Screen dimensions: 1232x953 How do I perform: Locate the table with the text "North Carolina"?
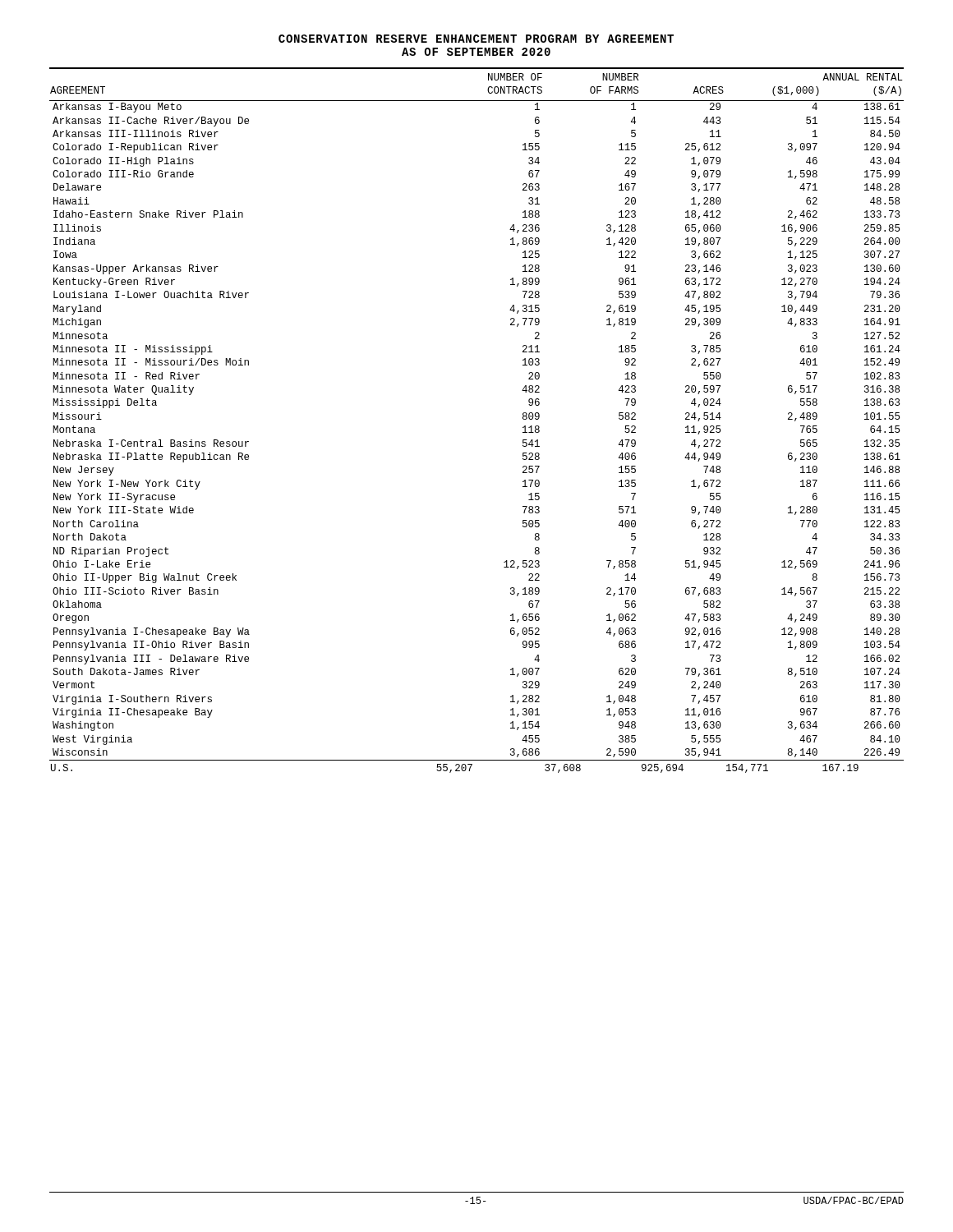point(476,422)
